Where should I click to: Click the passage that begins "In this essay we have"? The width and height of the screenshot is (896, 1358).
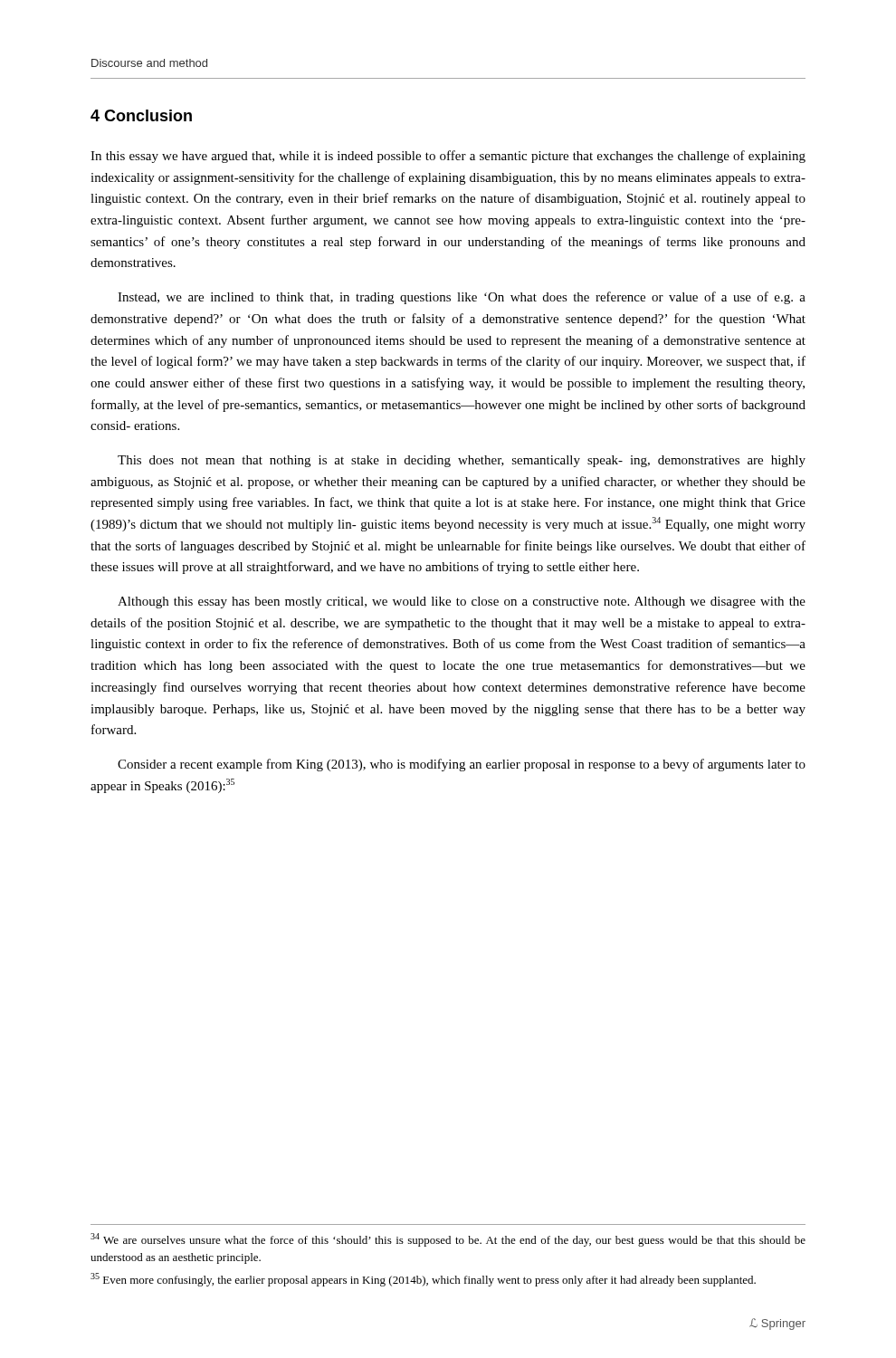pyautogui.click(x=448, y=209)
